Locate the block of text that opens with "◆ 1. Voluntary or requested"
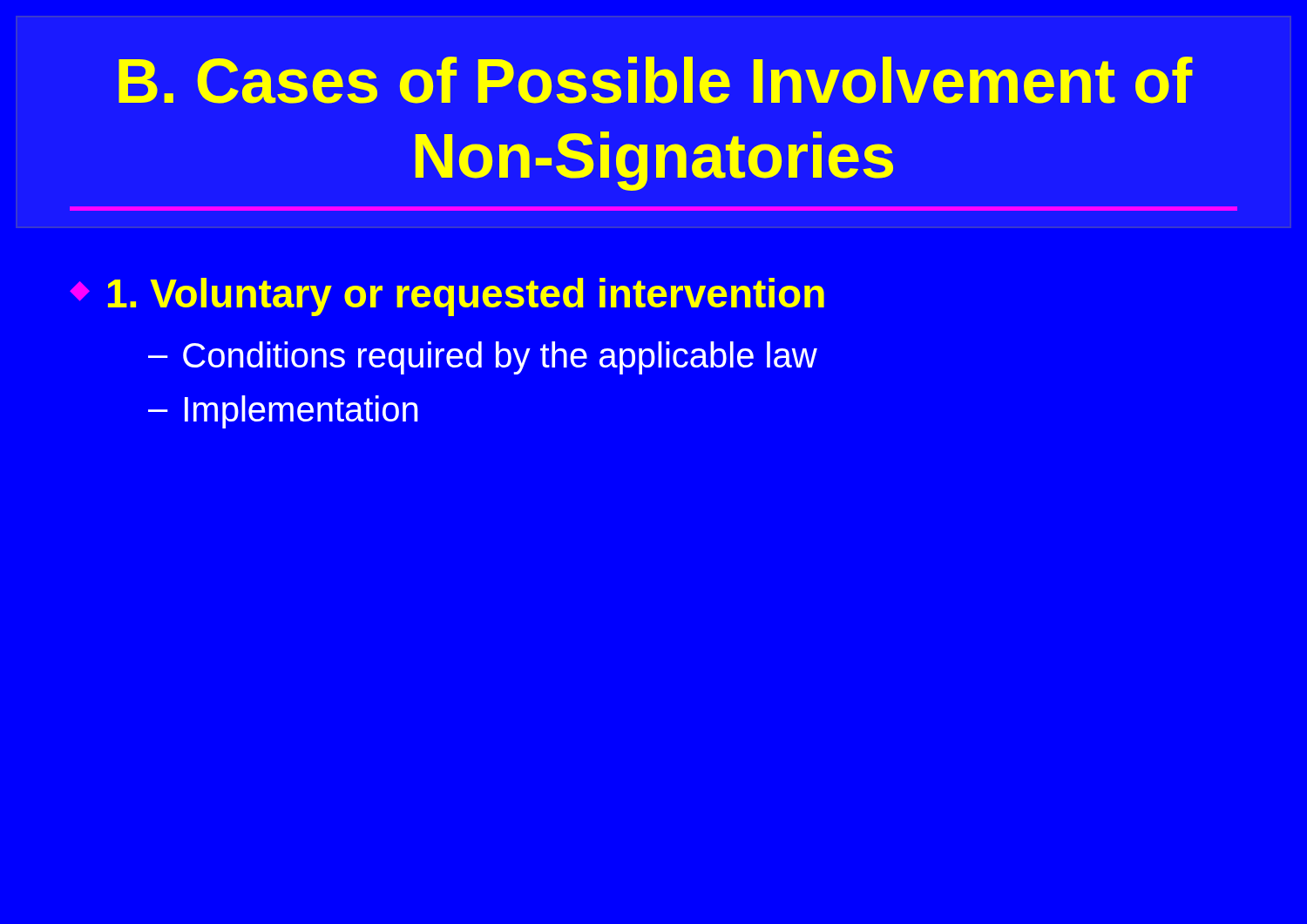 pos(448,294)
